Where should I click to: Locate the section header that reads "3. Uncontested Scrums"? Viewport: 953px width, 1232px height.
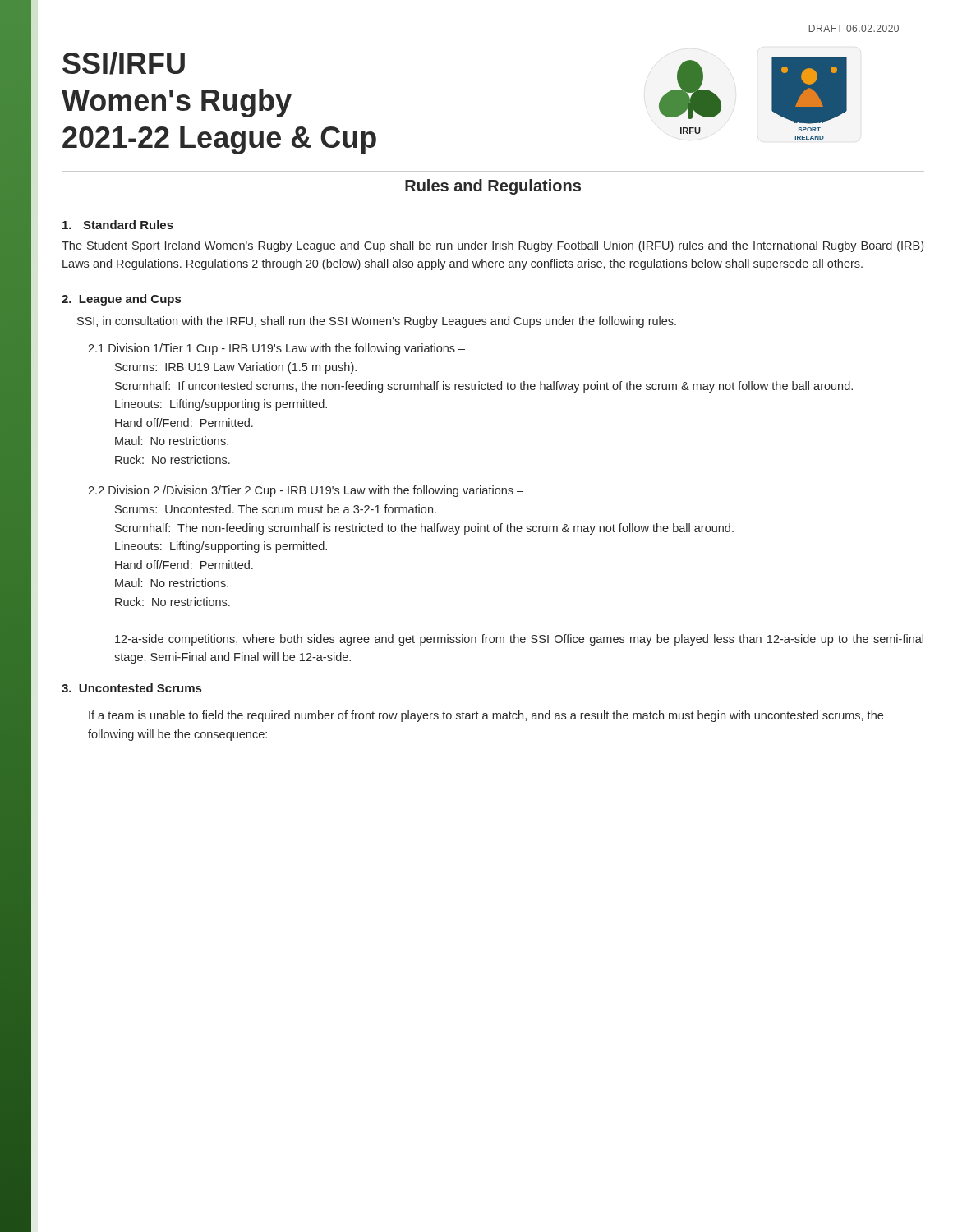[x=132, y=688]
